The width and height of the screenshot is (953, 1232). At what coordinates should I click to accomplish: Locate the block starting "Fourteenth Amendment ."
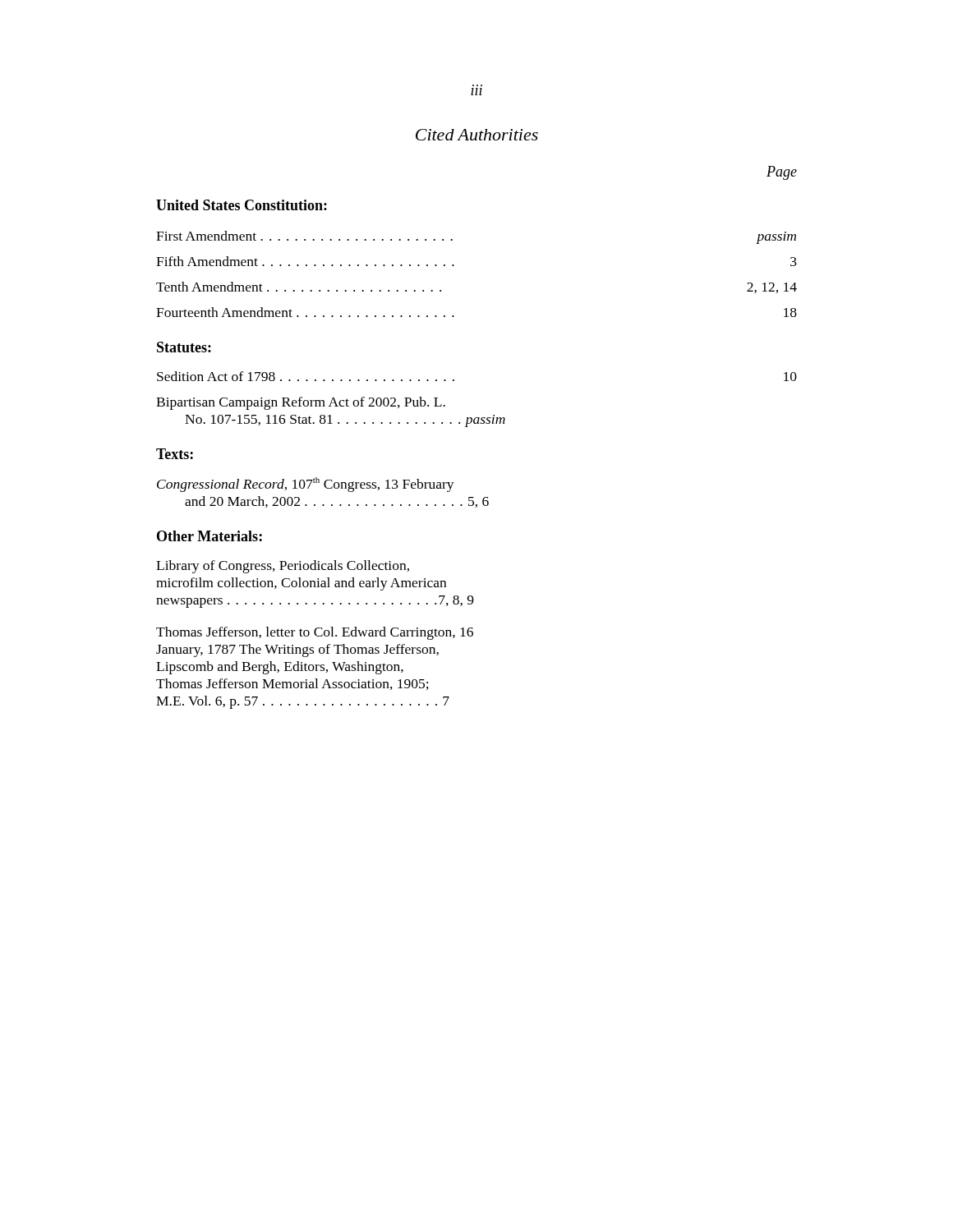232,311
